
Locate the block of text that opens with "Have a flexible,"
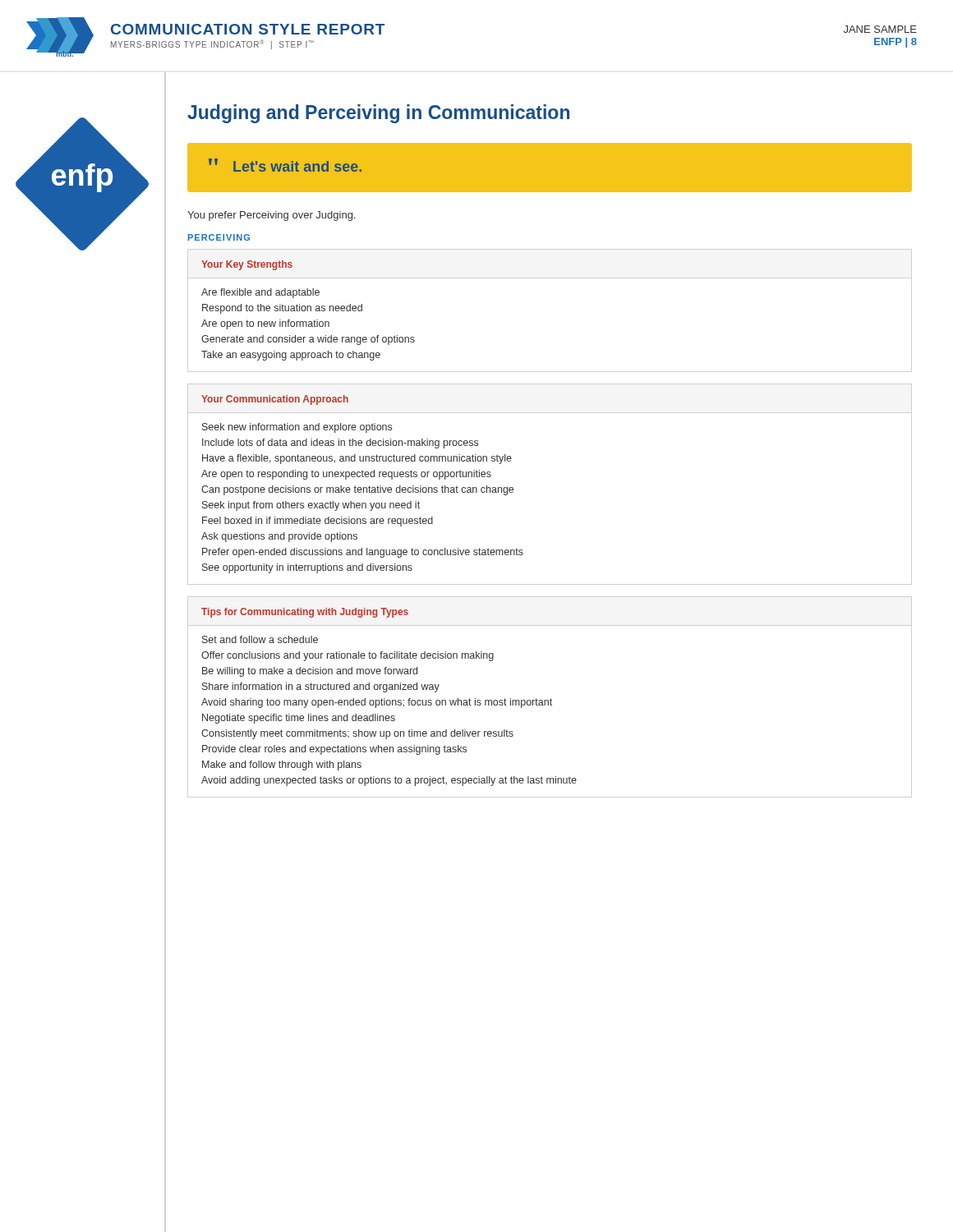coord(357,458)
